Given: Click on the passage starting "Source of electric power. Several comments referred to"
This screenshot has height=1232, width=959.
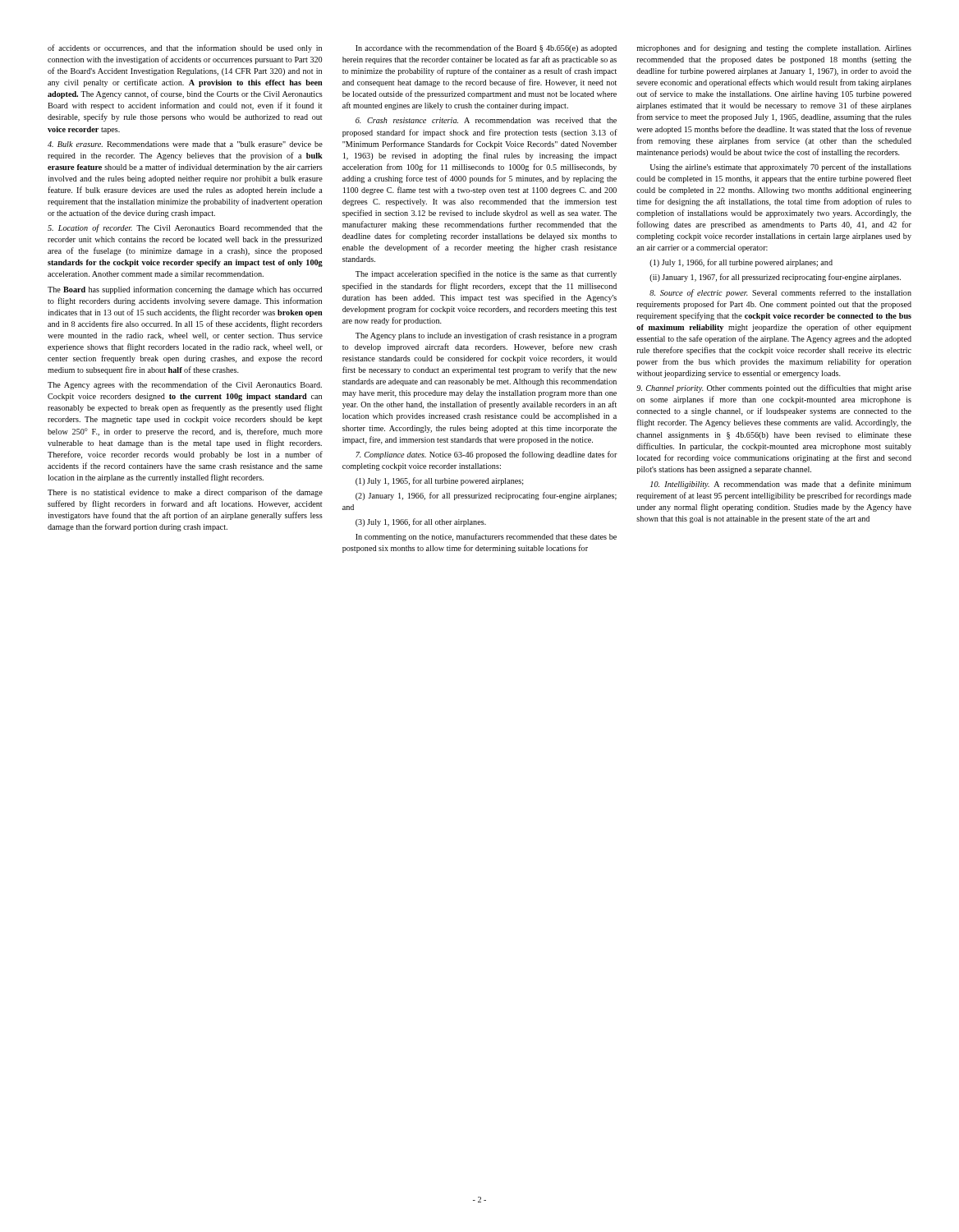Looking at the screenshot, I should (774, 333).
